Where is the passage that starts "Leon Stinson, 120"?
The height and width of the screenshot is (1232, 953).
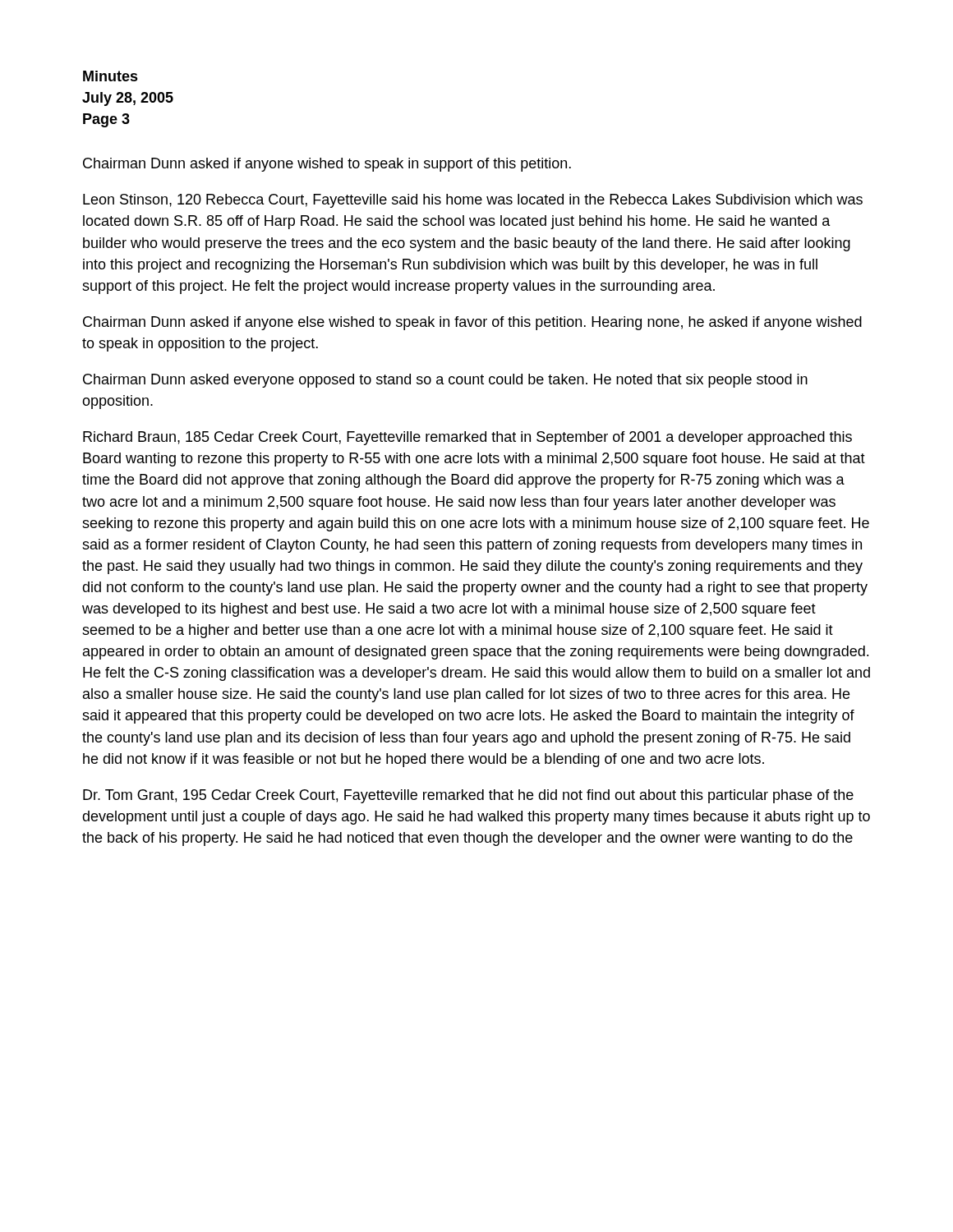click(473, 243)
